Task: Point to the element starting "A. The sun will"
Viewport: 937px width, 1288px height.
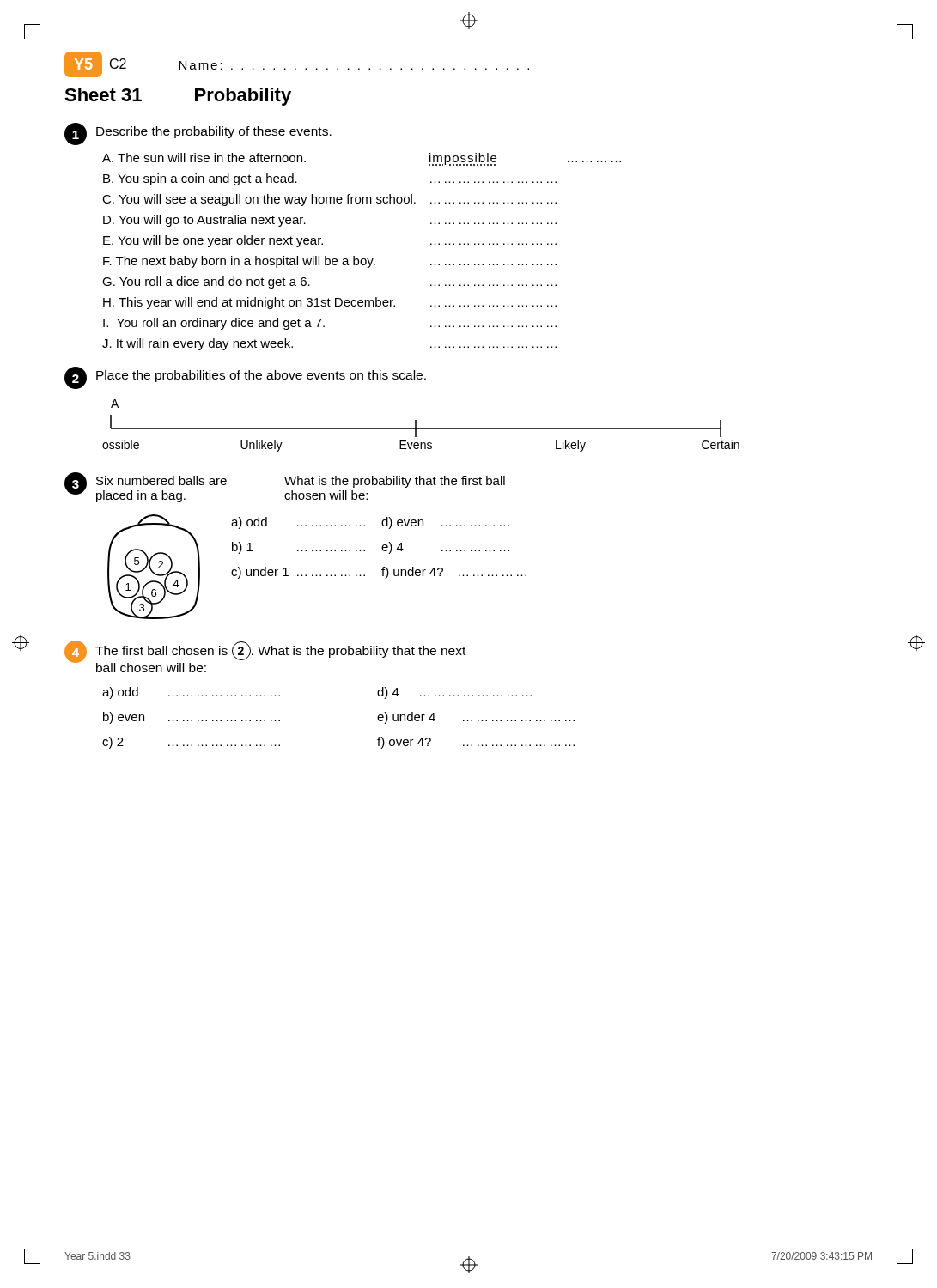Action: pos(207,158)
